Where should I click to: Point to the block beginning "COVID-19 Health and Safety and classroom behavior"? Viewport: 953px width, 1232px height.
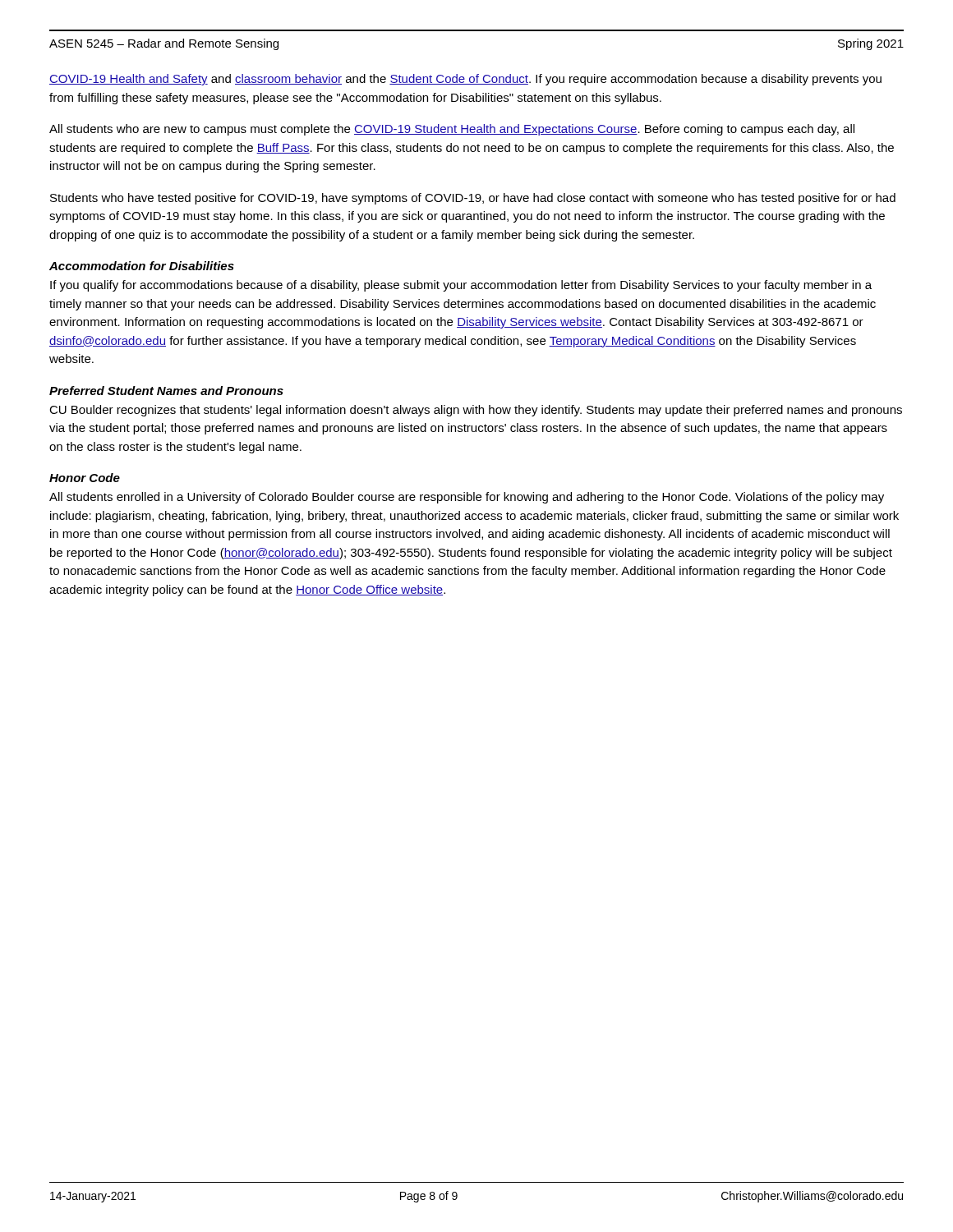coord(466,88)
